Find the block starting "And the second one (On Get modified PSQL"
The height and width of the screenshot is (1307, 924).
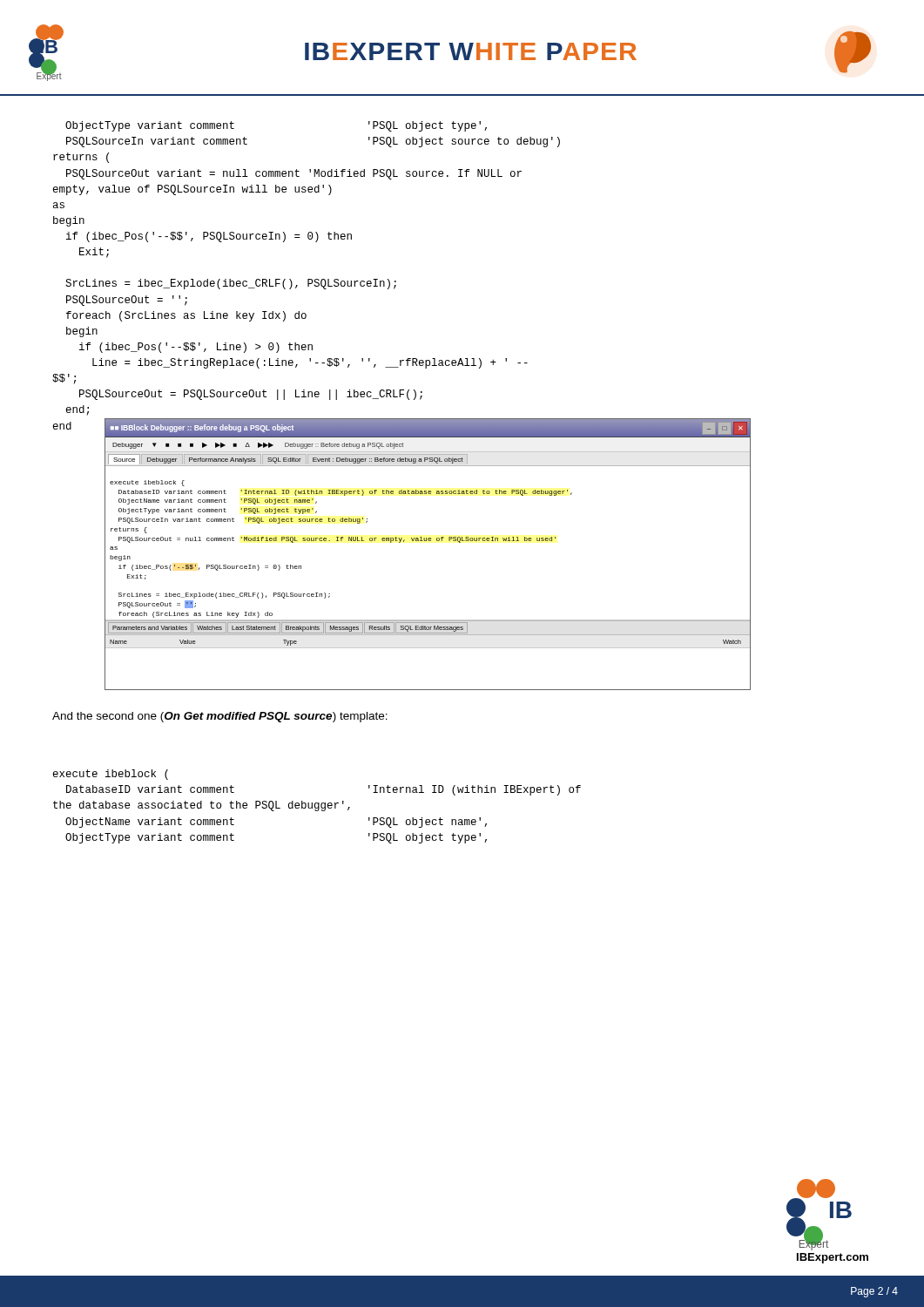pos(220,716)
